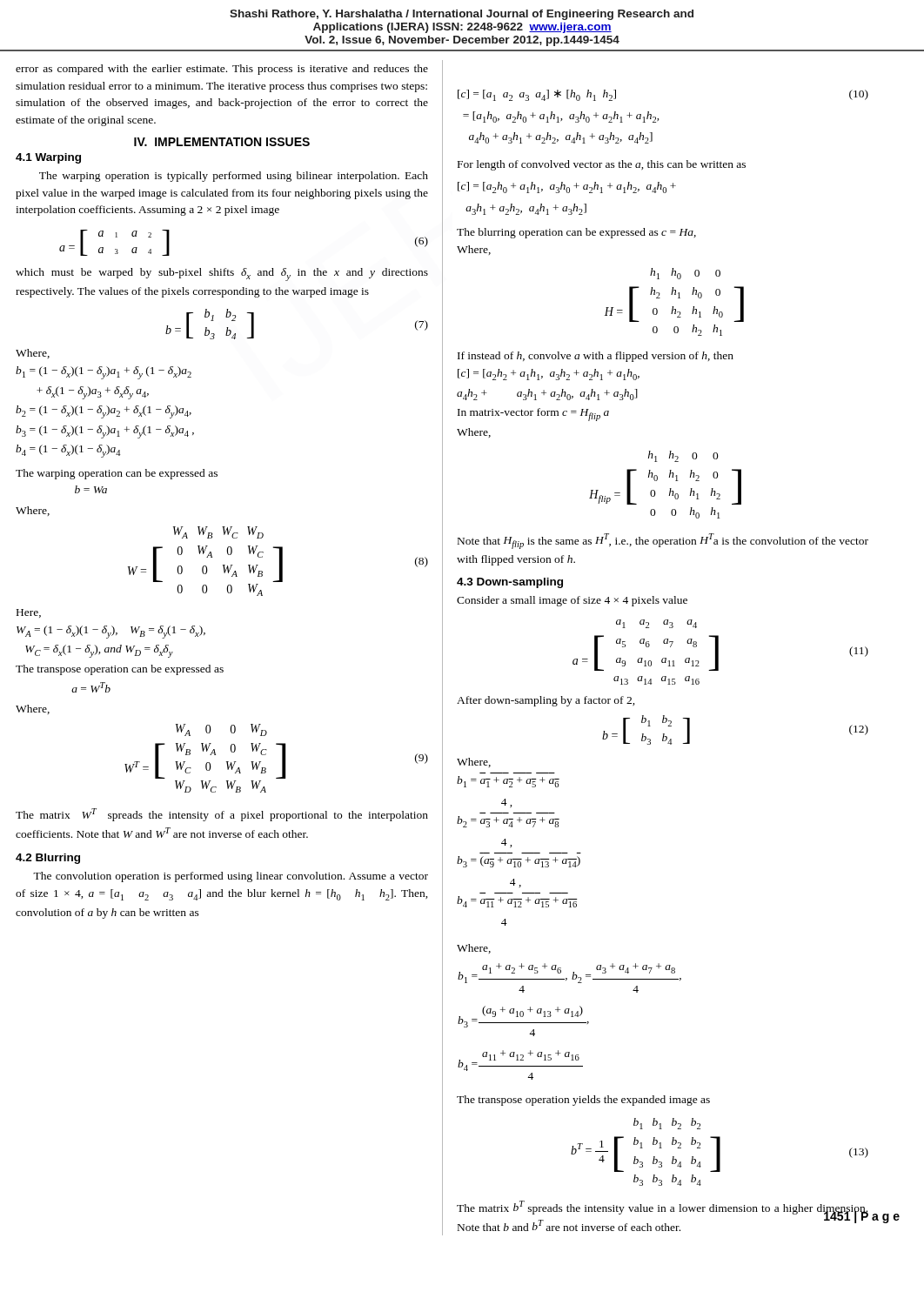The image size is (924, 1305).
Task: Click the passage that begins "error as compared"
Action: [222, 94]
